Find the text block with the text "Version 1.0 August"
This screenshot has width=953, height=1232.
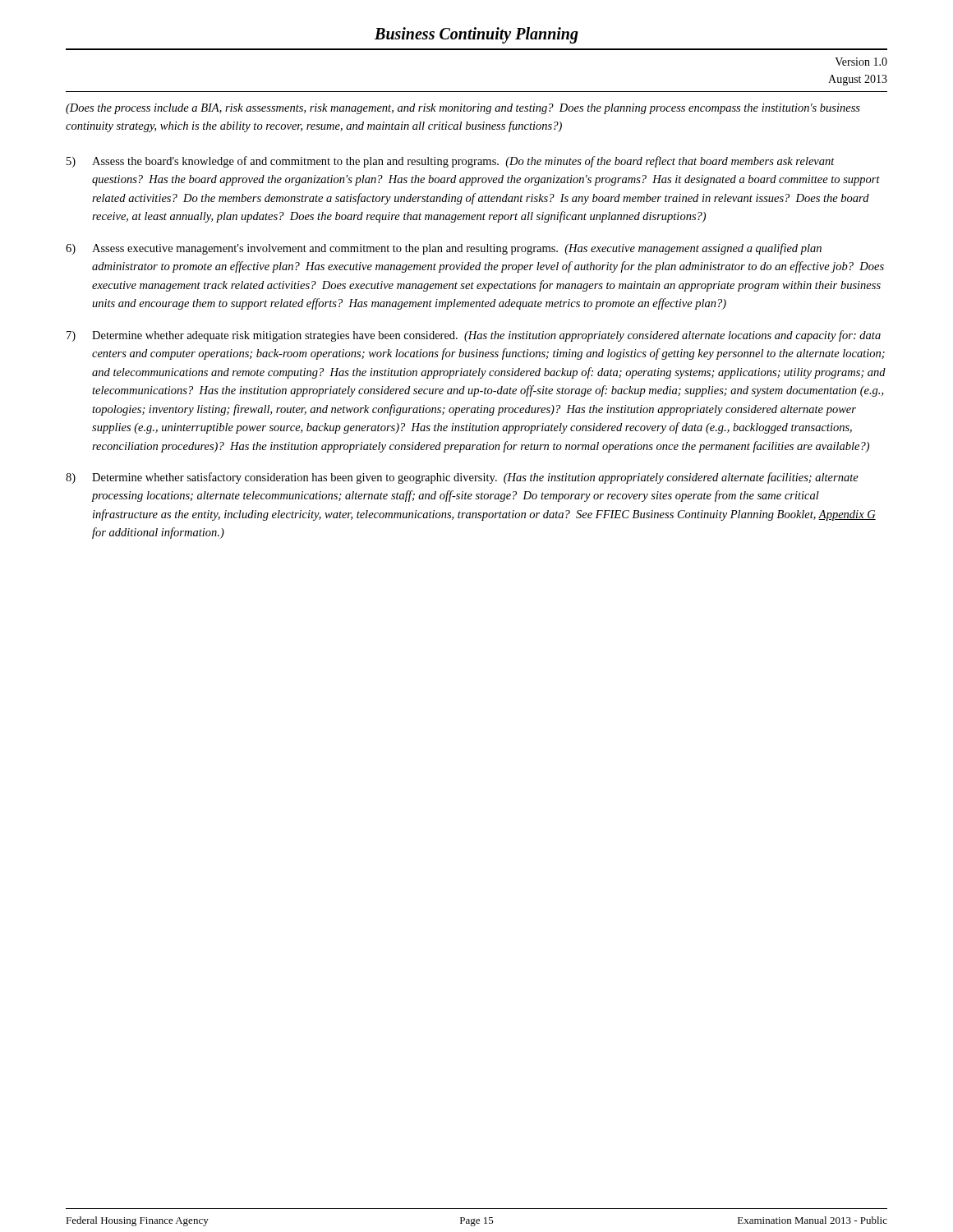[x=858, y=71]
